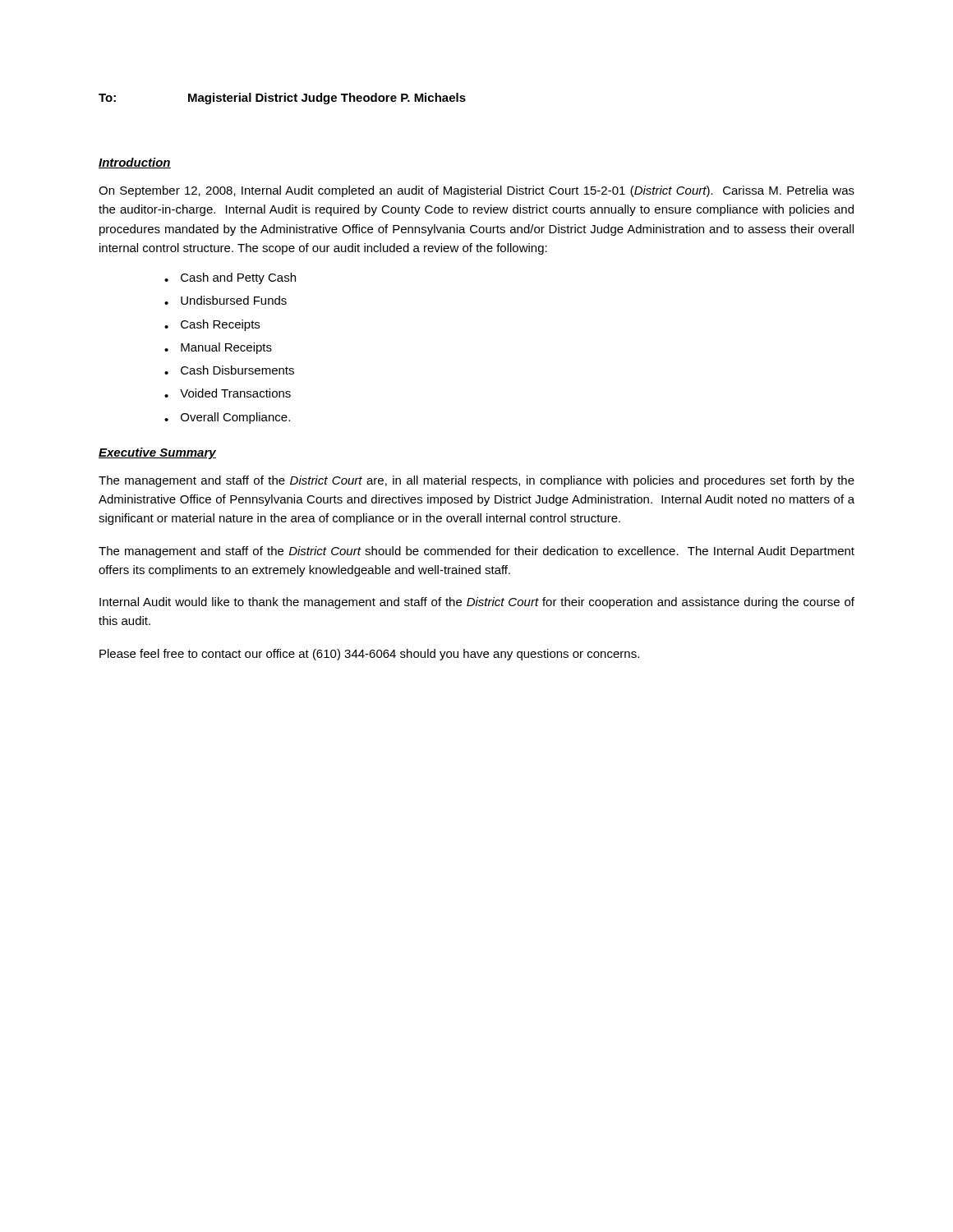Viewport: 953px width, 1232px height.
Task: Find the list item that says "Manual Receipts"
Action: [x=226, y=347]
